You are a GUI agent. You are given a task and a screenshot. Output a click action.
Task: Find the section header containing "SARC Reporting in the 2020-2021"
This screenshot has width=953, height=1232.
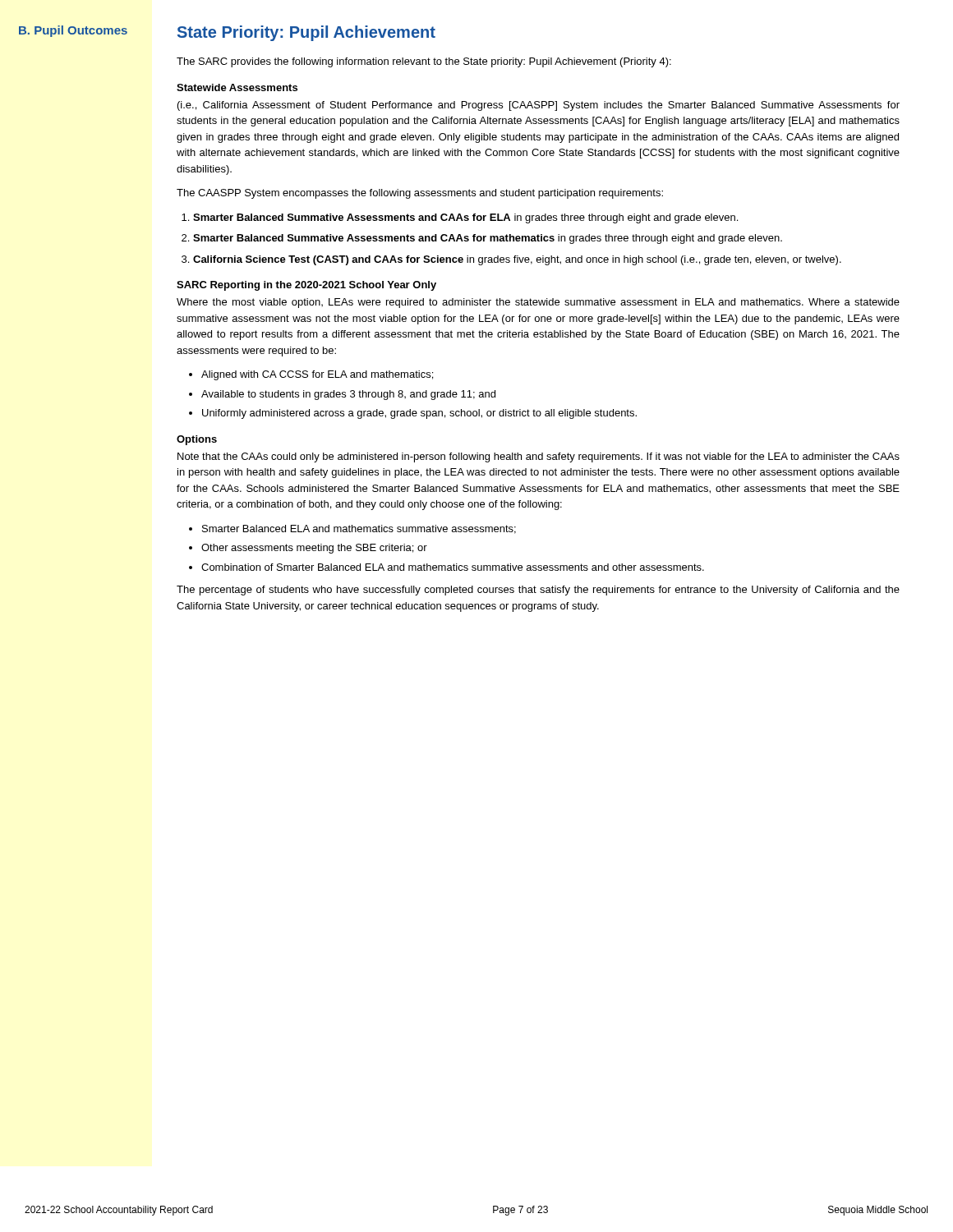(x=306, y=285)
